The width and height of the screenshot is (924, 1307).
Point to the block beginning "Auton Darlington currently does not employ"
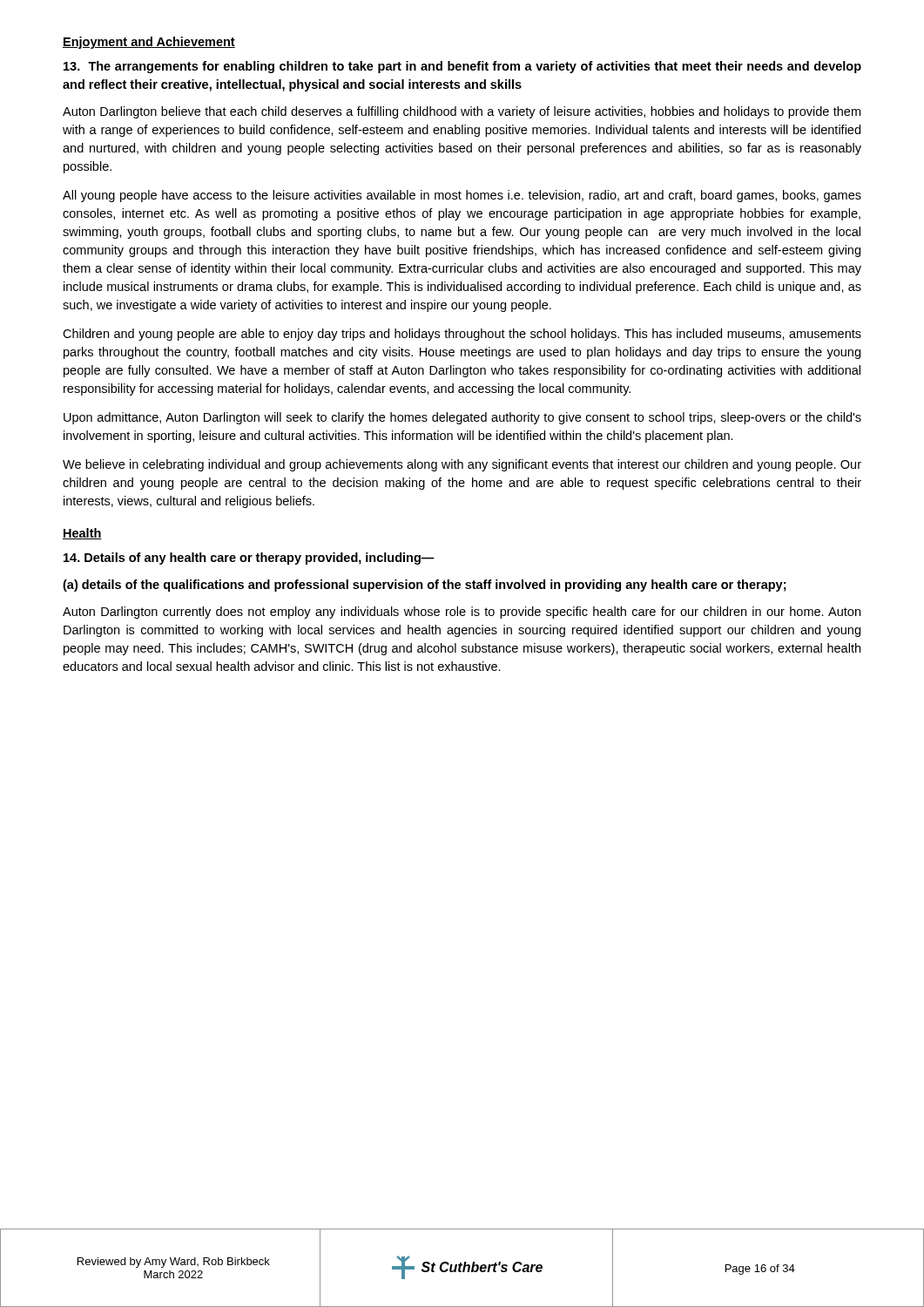click(x=462, y=639)
